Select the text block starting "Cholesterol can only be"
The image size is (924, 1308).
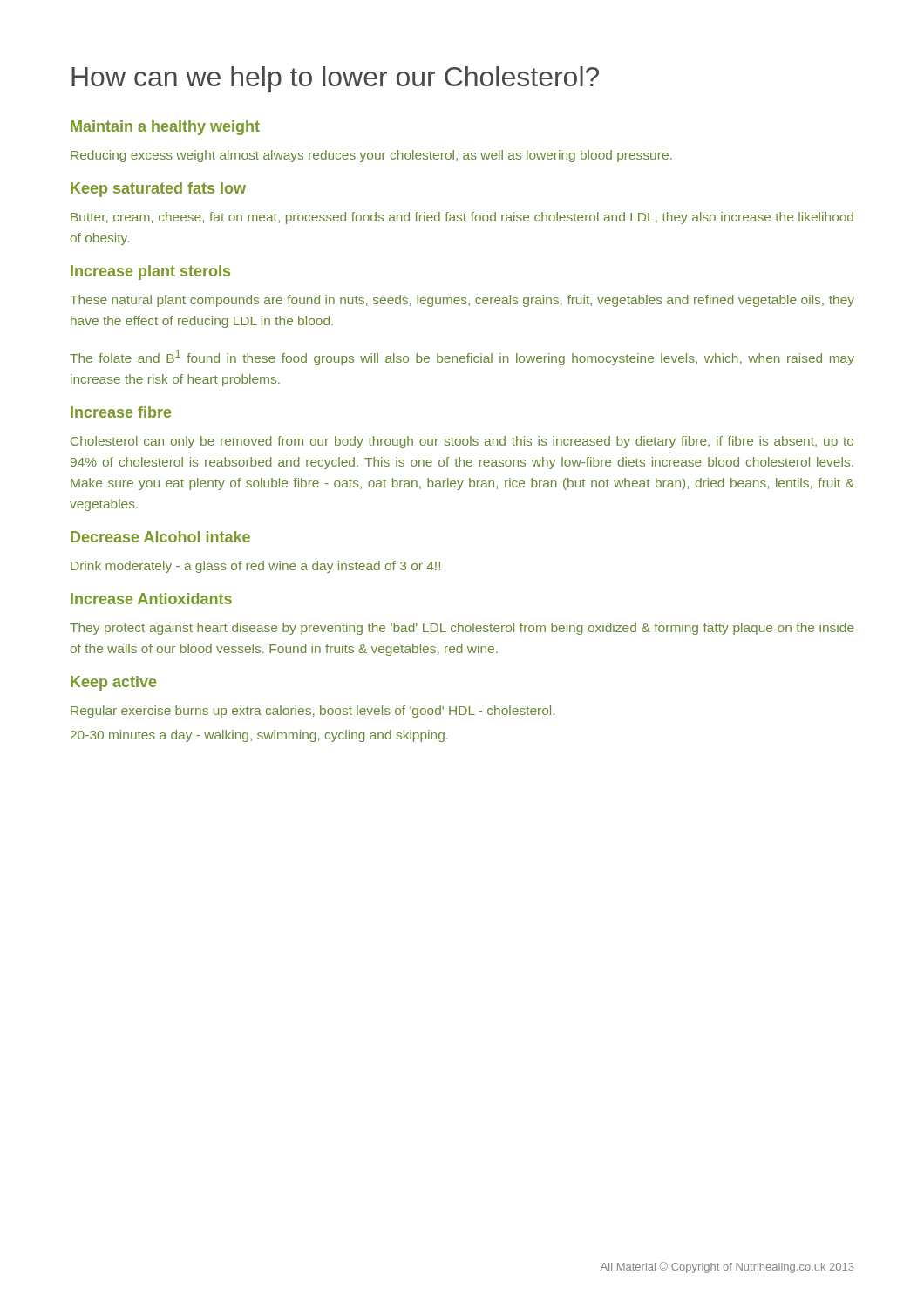pos(462,473)
